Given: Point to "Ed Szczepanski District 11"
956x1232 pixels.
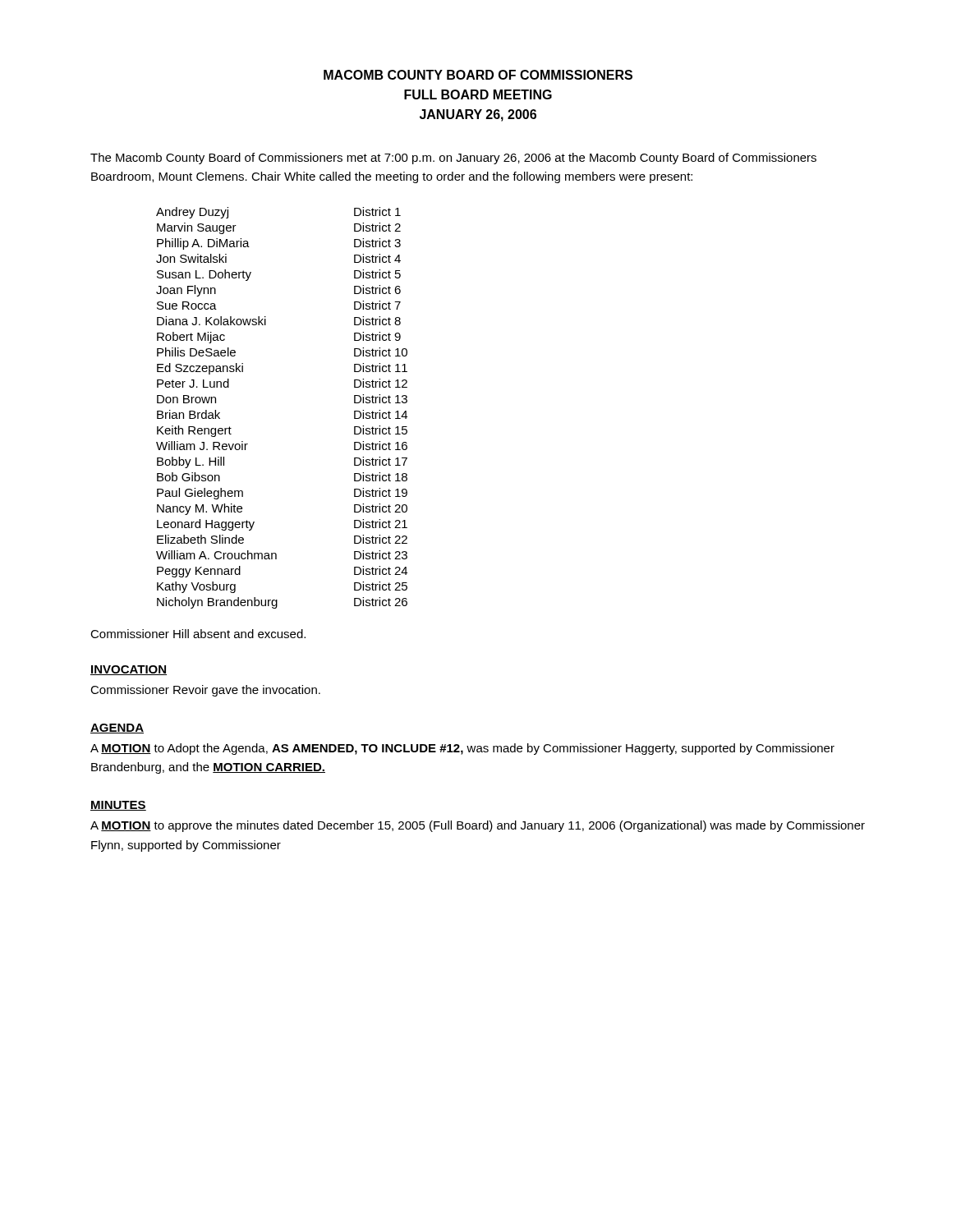Looking at the screenshot, I should (202, 368).
